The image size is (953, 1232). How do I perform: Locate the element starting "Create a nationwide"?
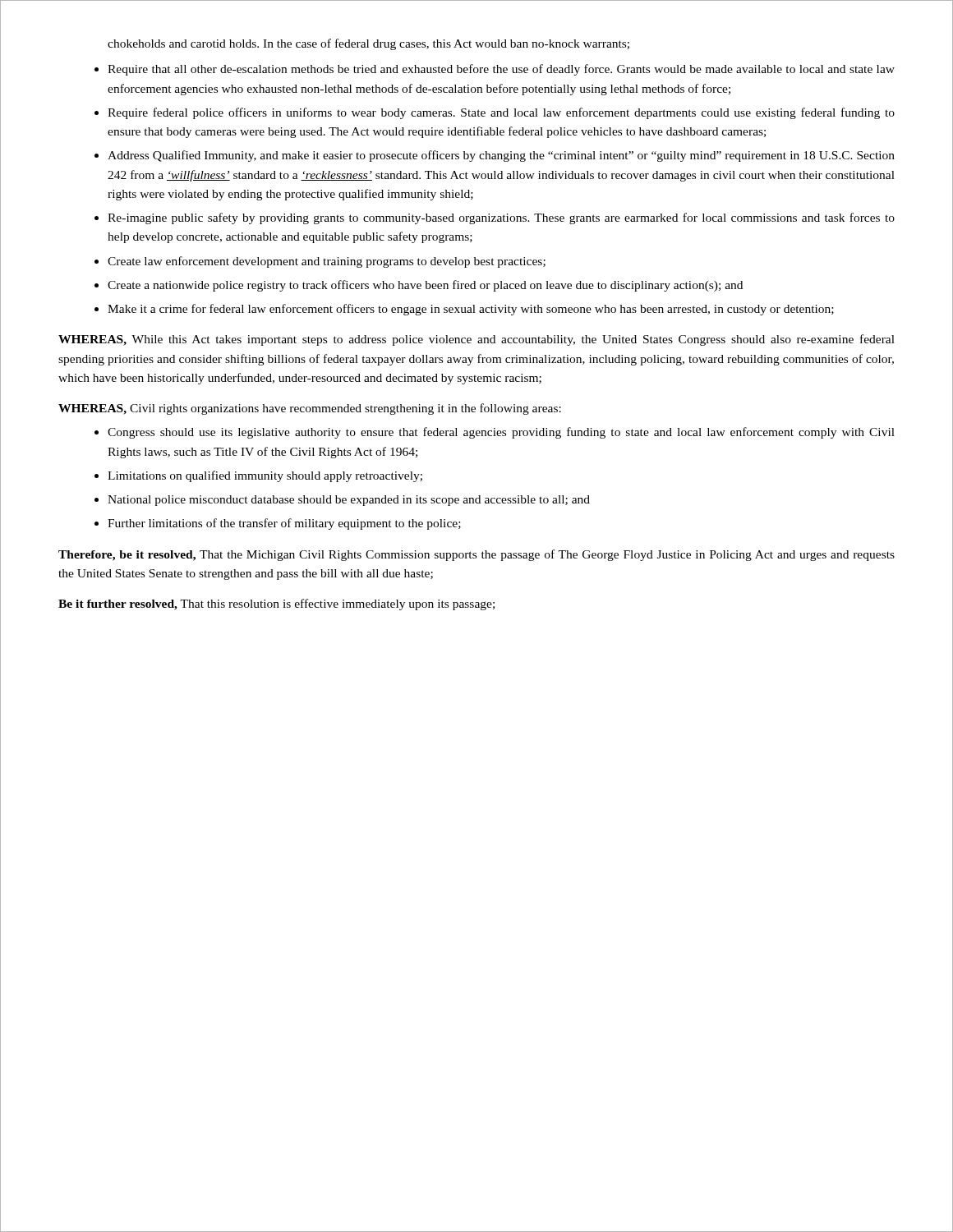coord(501,285)
